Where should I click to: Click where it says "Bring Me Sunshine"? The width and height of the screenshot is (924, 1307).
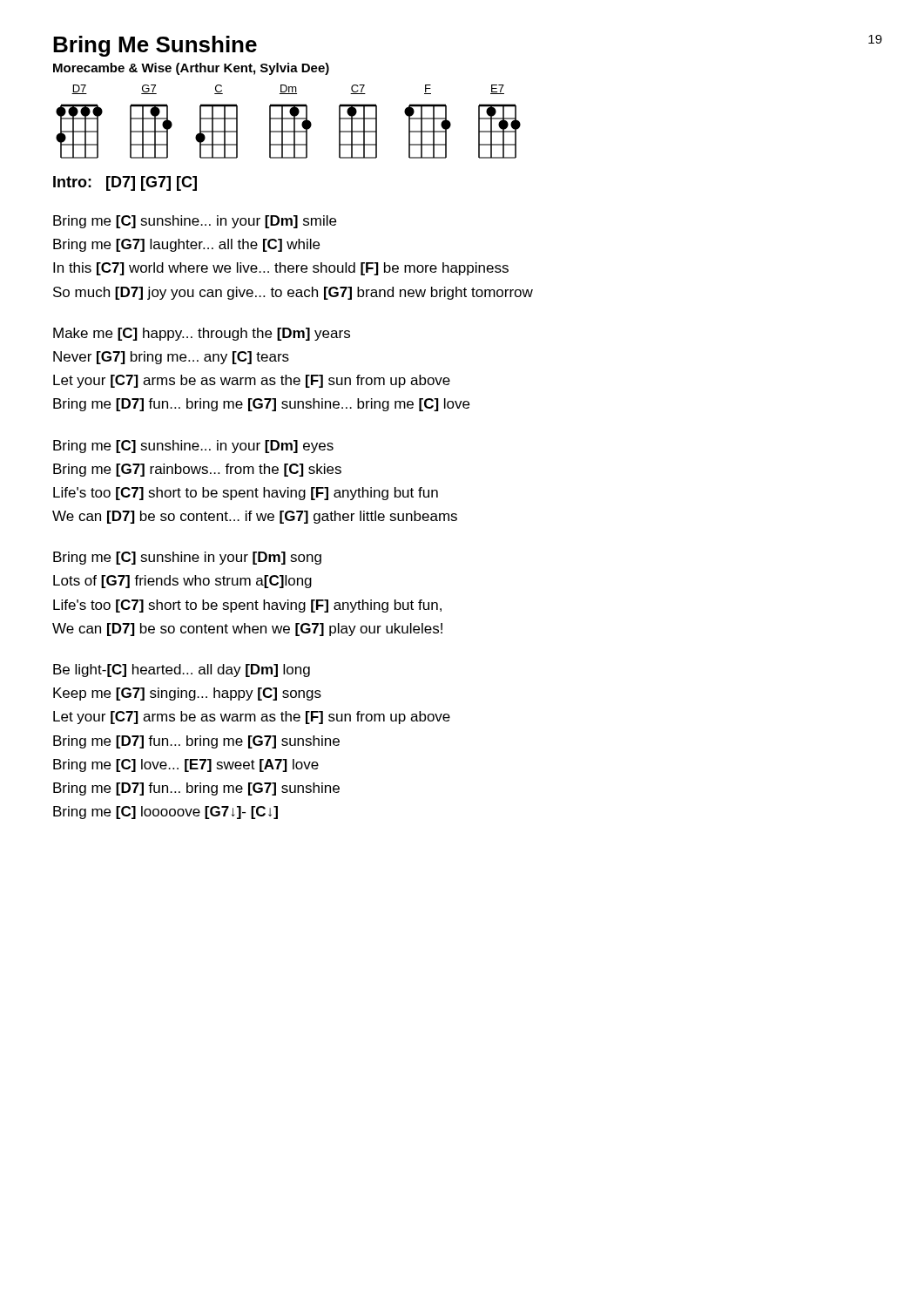click(155, 44)
